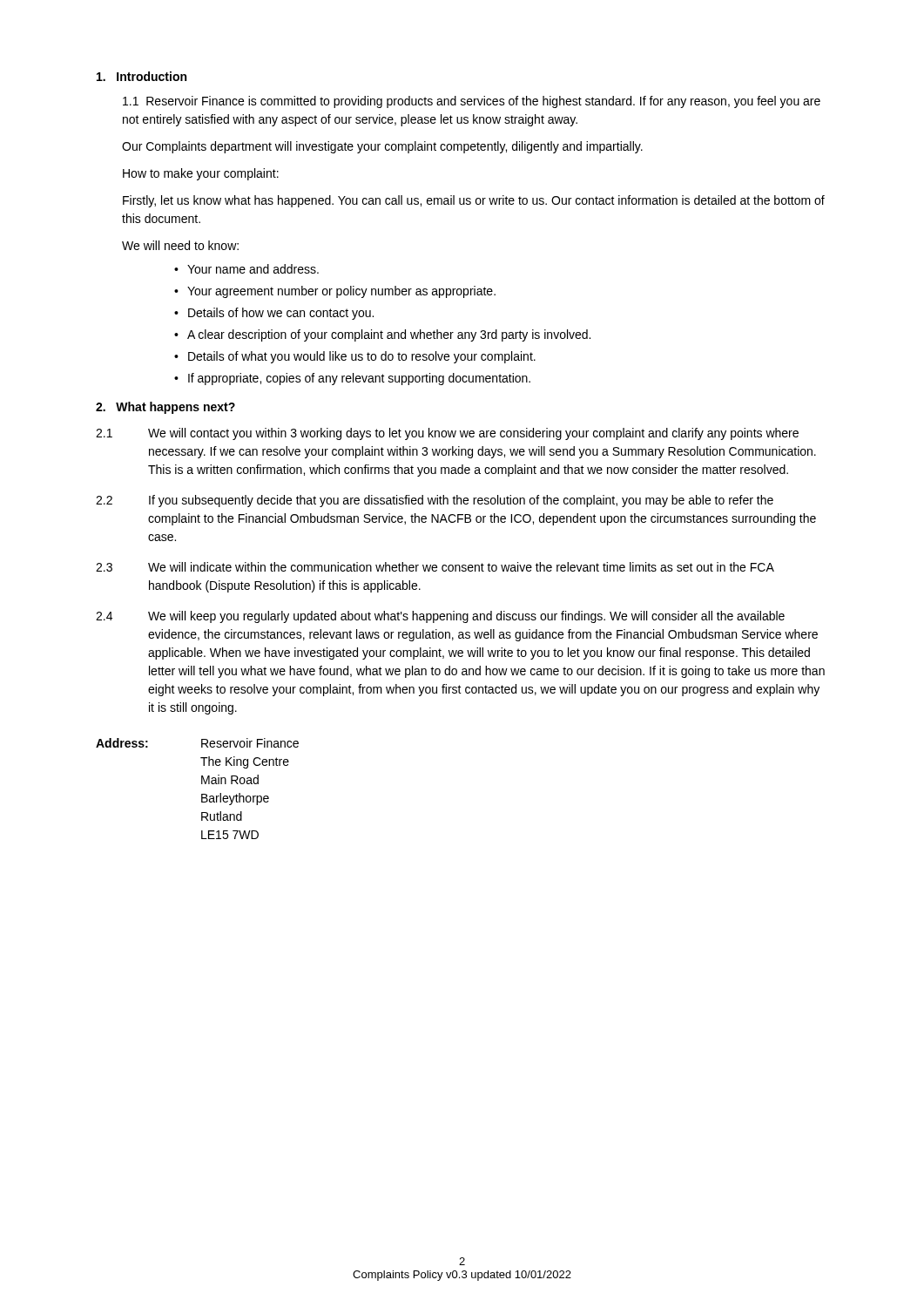The height and width of the screenshot is (1307, 924).
Task: Locate the text block starting "3 We will indicate"
Action: point(462,577)
